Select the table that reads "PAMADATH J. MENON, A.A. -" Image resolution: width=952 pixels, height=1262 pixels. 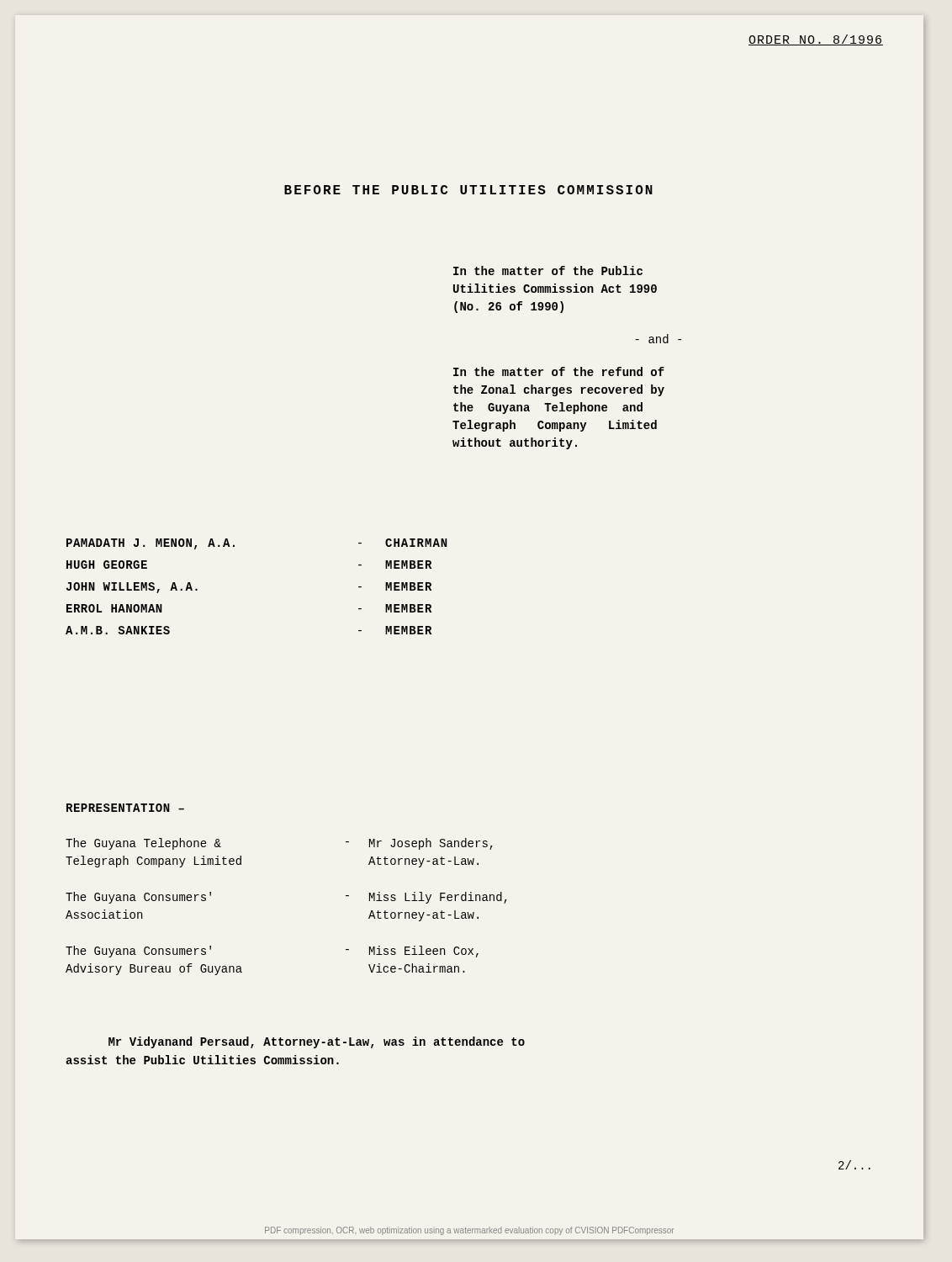point(465,591)
